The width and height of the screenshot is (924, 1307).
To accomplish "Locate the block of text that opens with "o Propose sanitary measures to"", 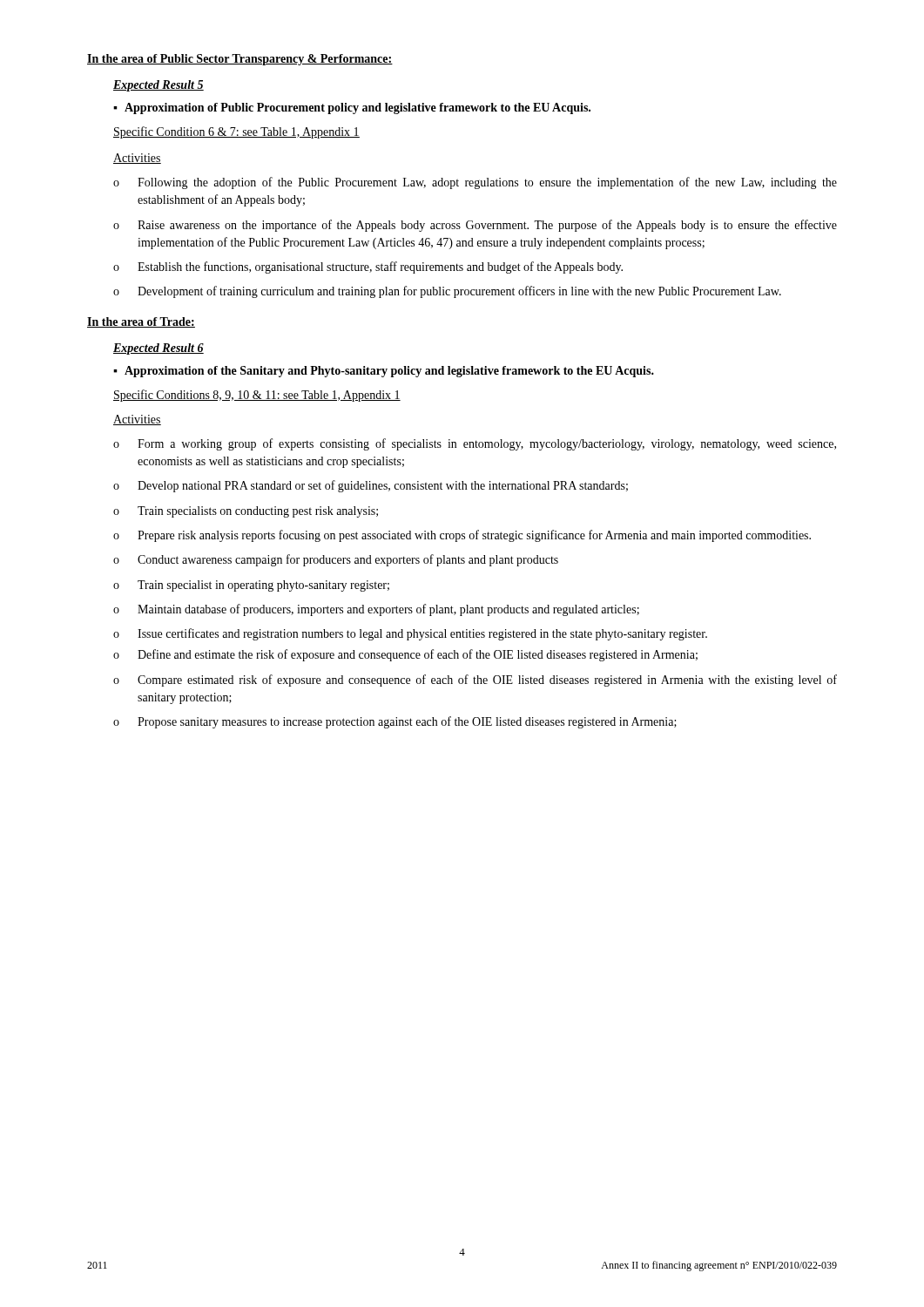I will [475, 723].
